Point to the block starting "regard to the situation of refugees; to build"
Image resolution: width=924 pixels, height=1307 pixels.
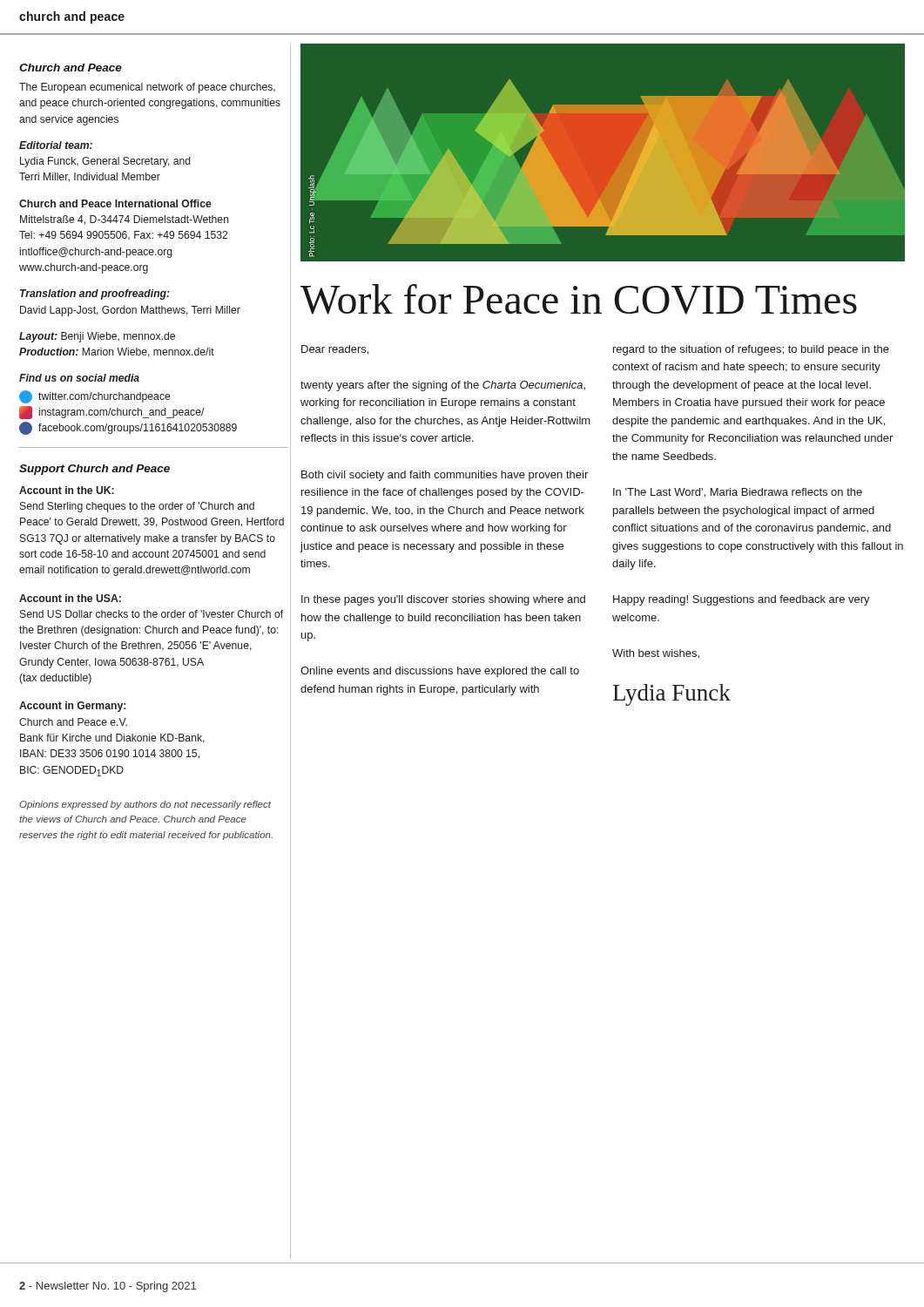(758, 524)
